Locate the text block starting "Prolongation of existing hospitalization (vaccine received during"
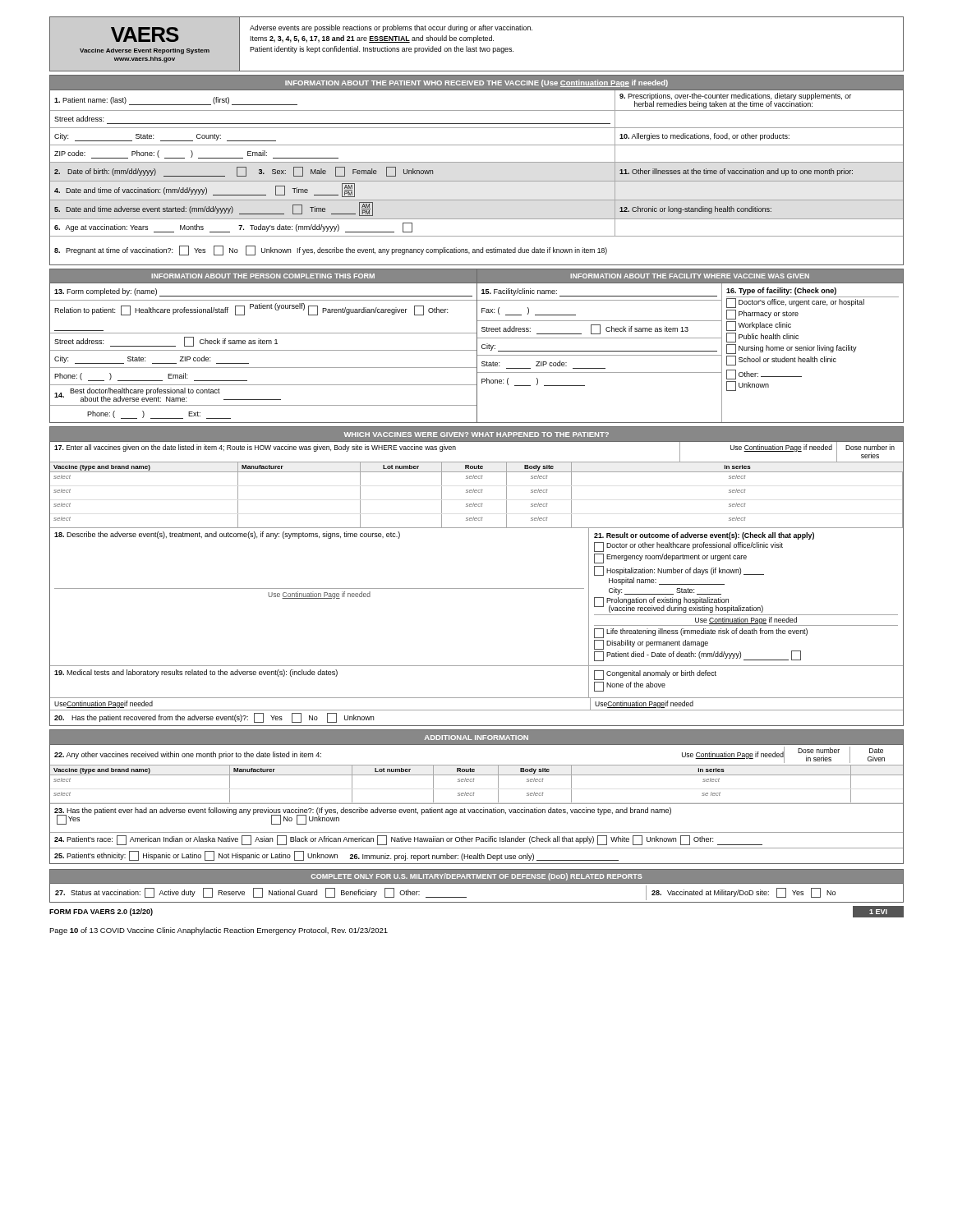The width and height of the screenshot is (953, 1232). click(679, 604)
